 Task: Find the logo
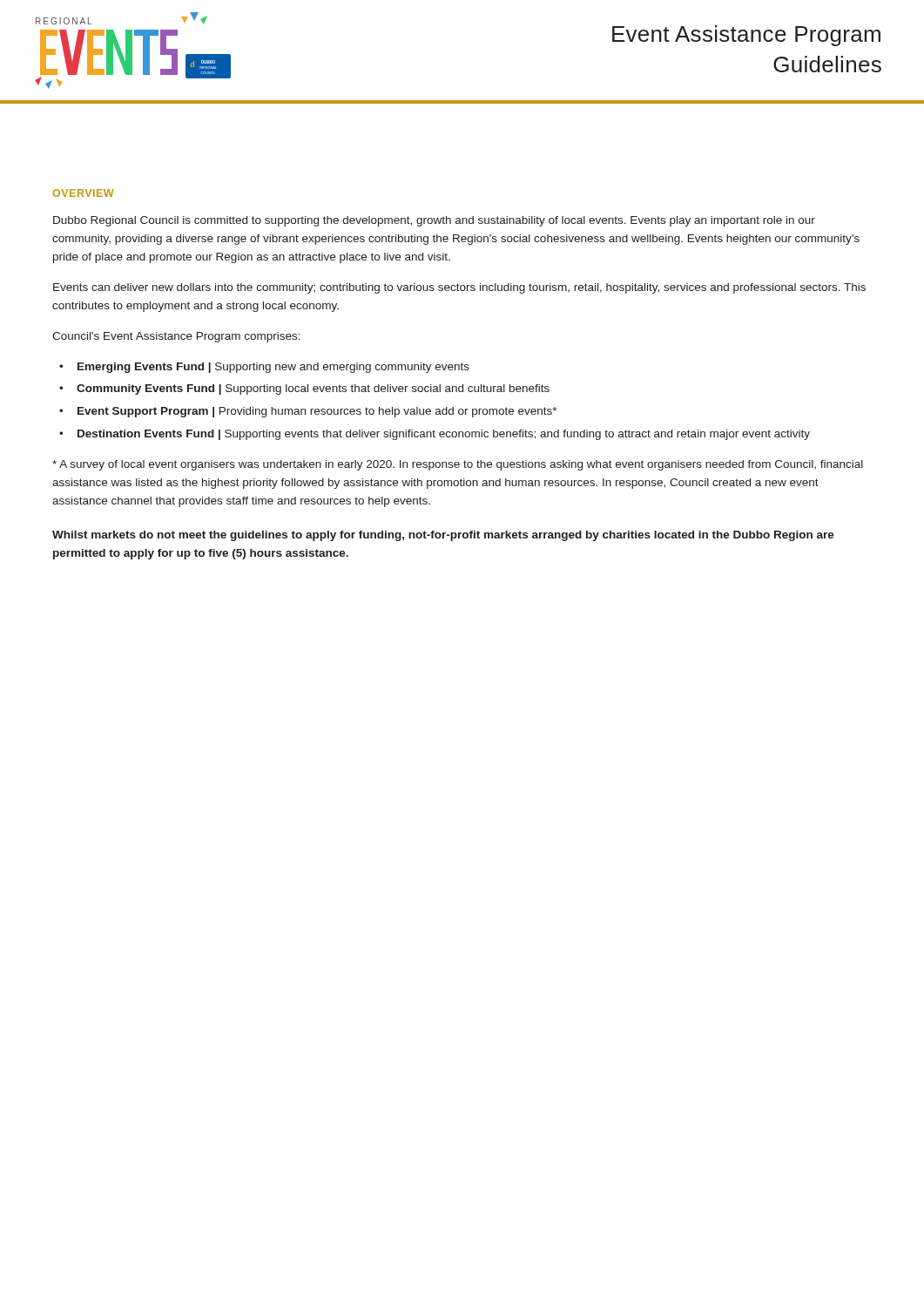(133, 51)
